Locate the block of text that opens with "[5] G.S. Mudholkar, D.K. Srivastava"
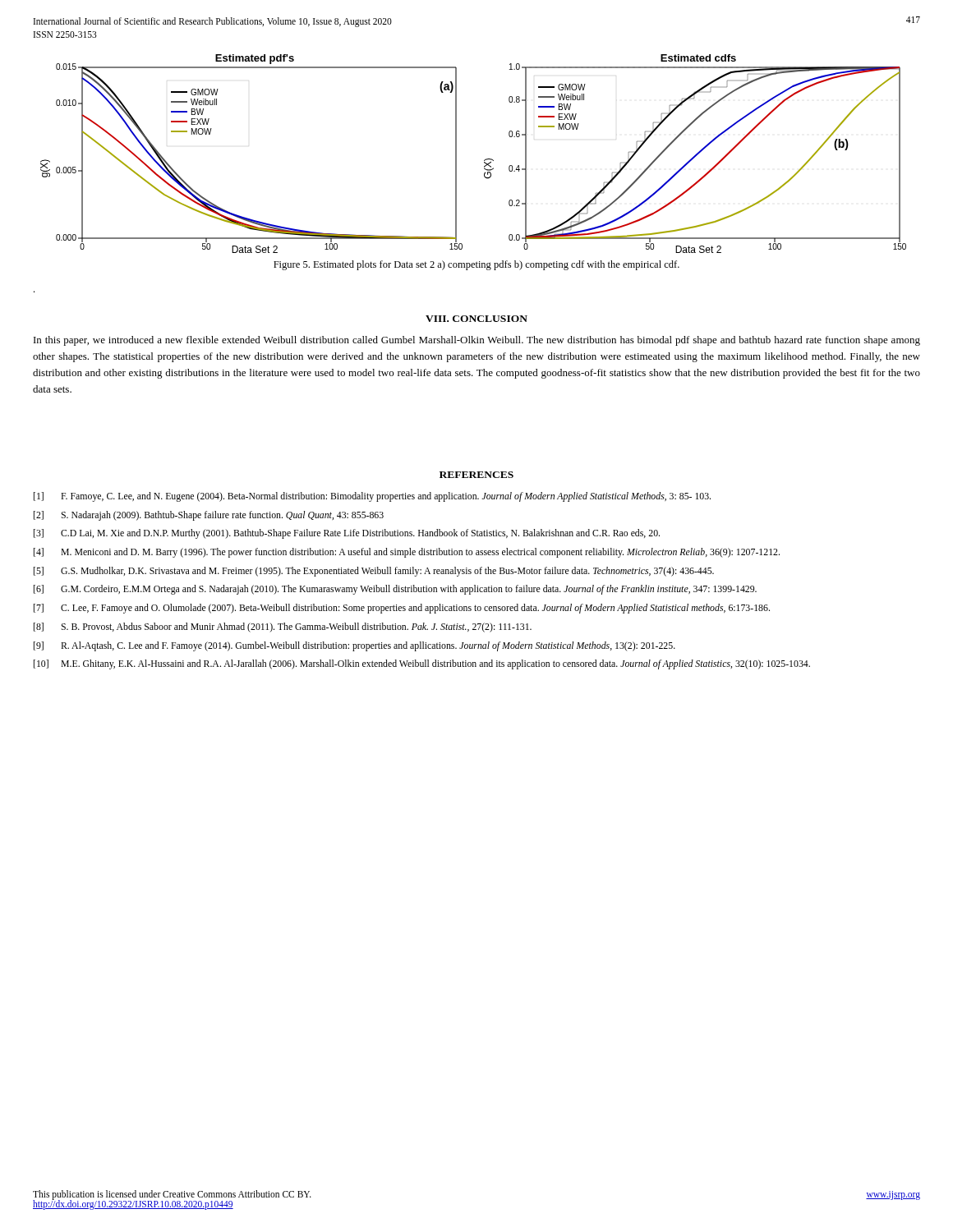The width and height of the screenshot is (953, 1232). coord(476,571)
